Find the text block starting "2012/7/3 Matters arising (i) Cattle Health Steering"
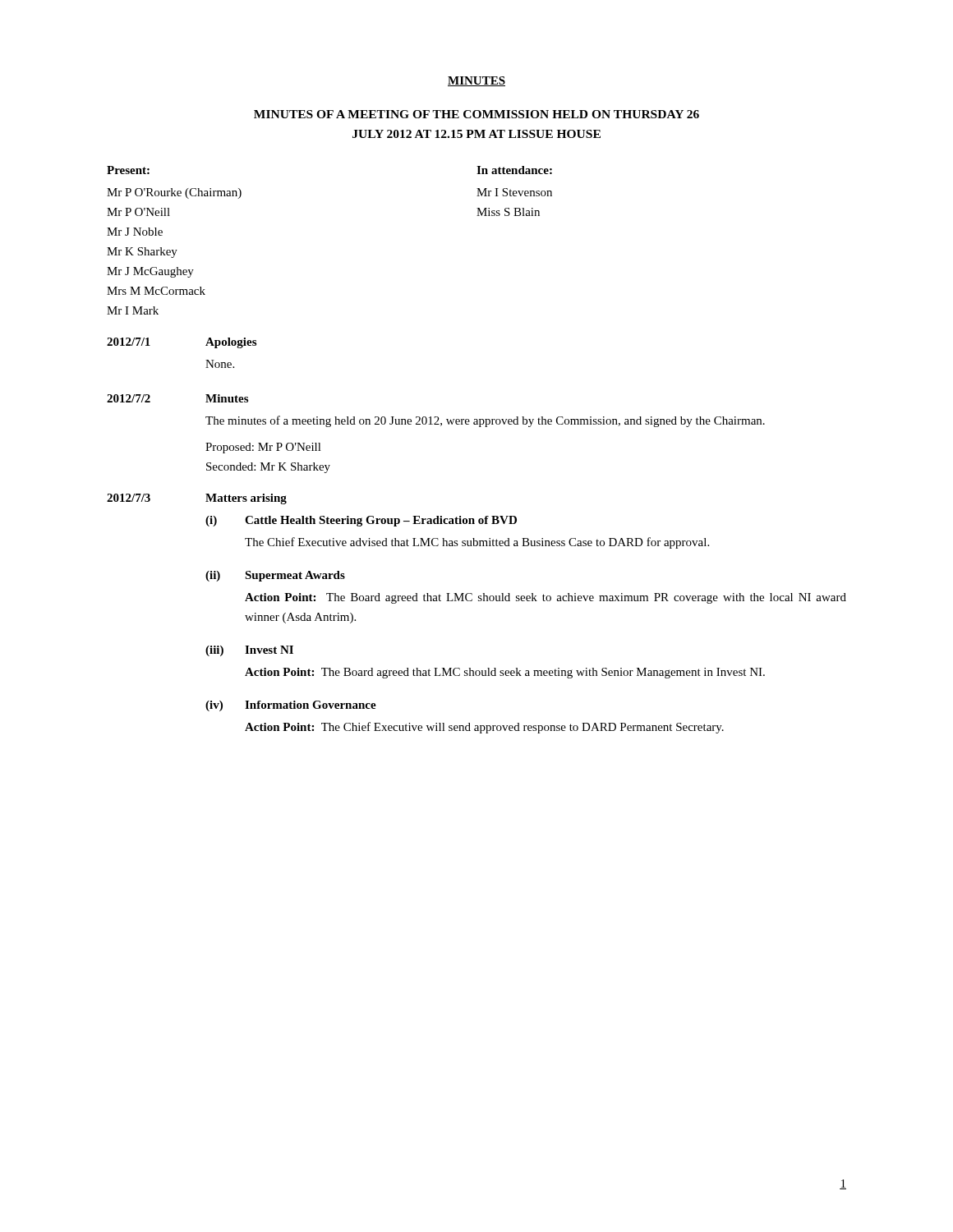The height and width of the screenshot is (1232, 953). click(x=129, y=498)
